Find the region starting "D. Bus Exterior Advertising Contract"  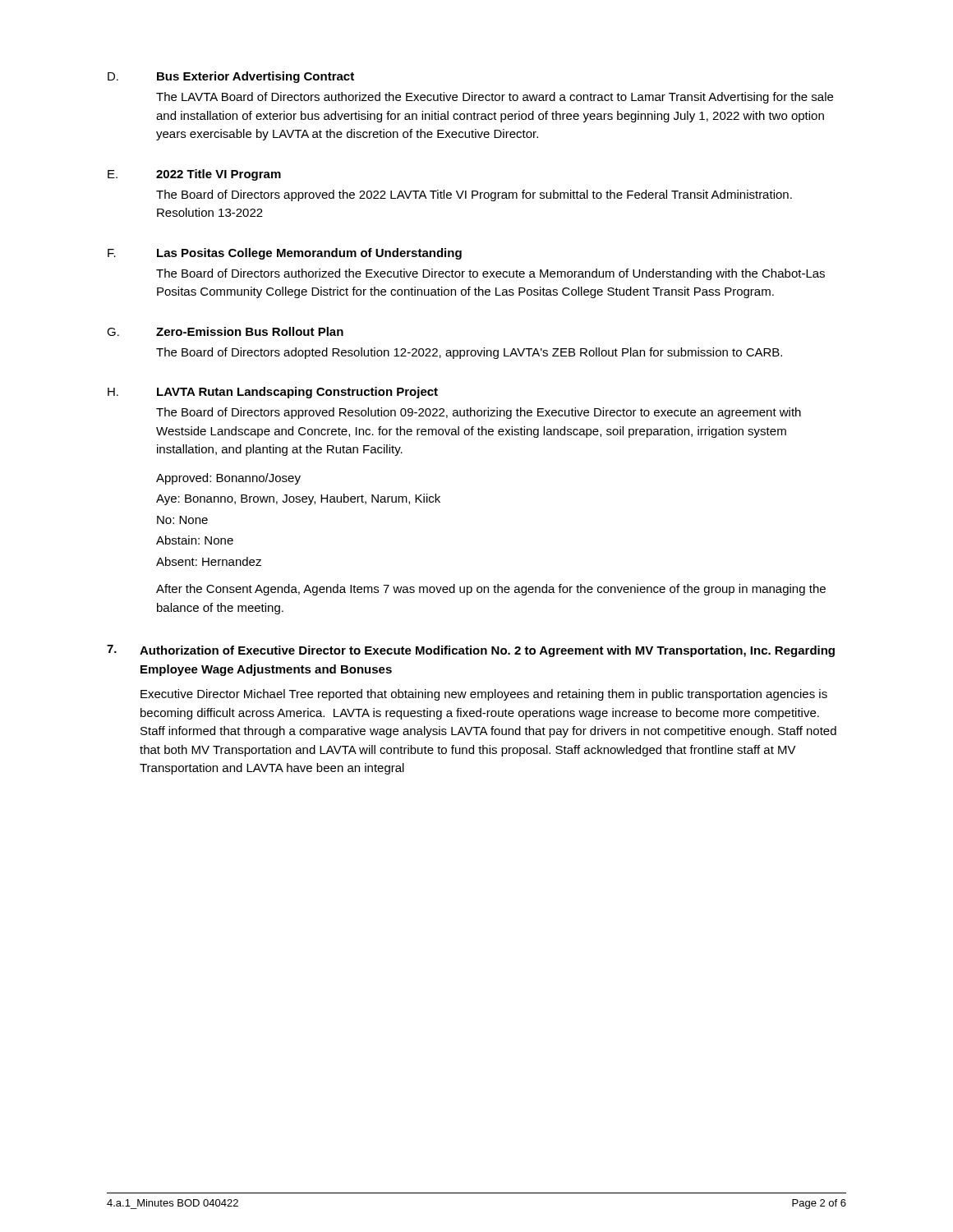[231, 76]
